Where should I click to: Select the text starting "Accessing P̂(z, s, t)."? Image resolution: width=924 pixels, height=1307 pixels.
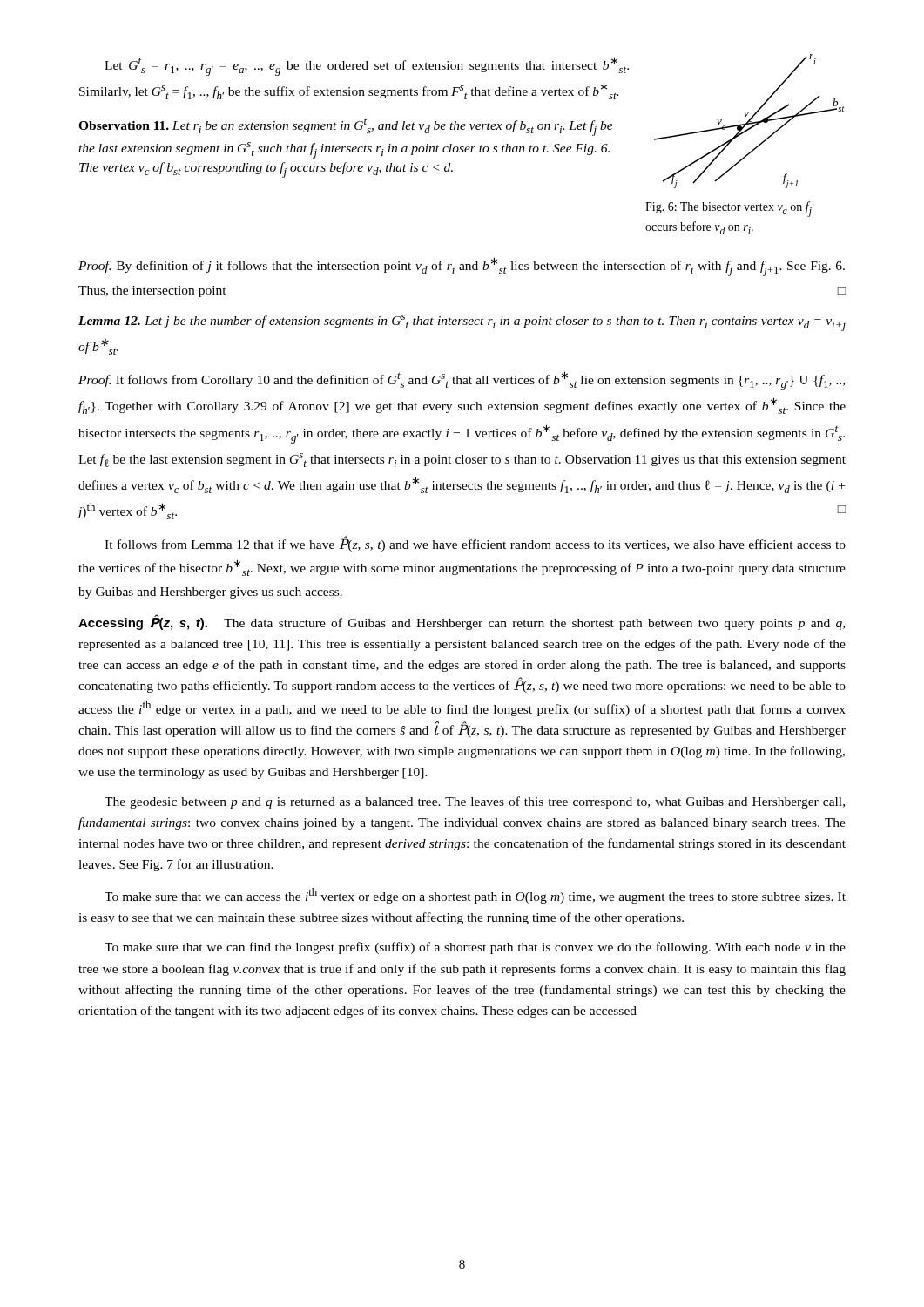[462, 697]
